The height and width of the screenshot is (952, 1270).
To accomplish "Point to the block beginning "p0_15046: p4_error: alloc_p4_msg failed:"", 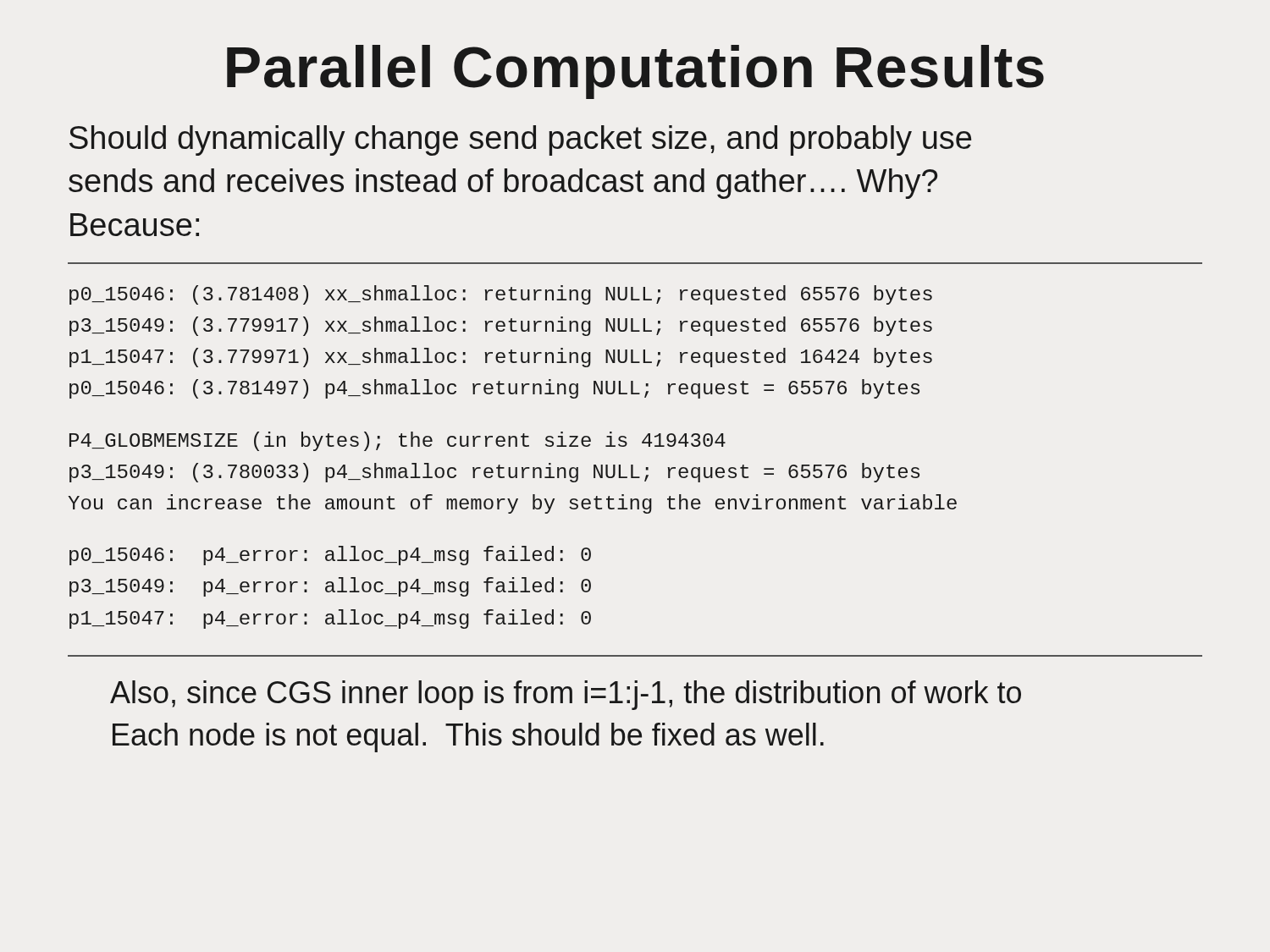I will point(330,587).
